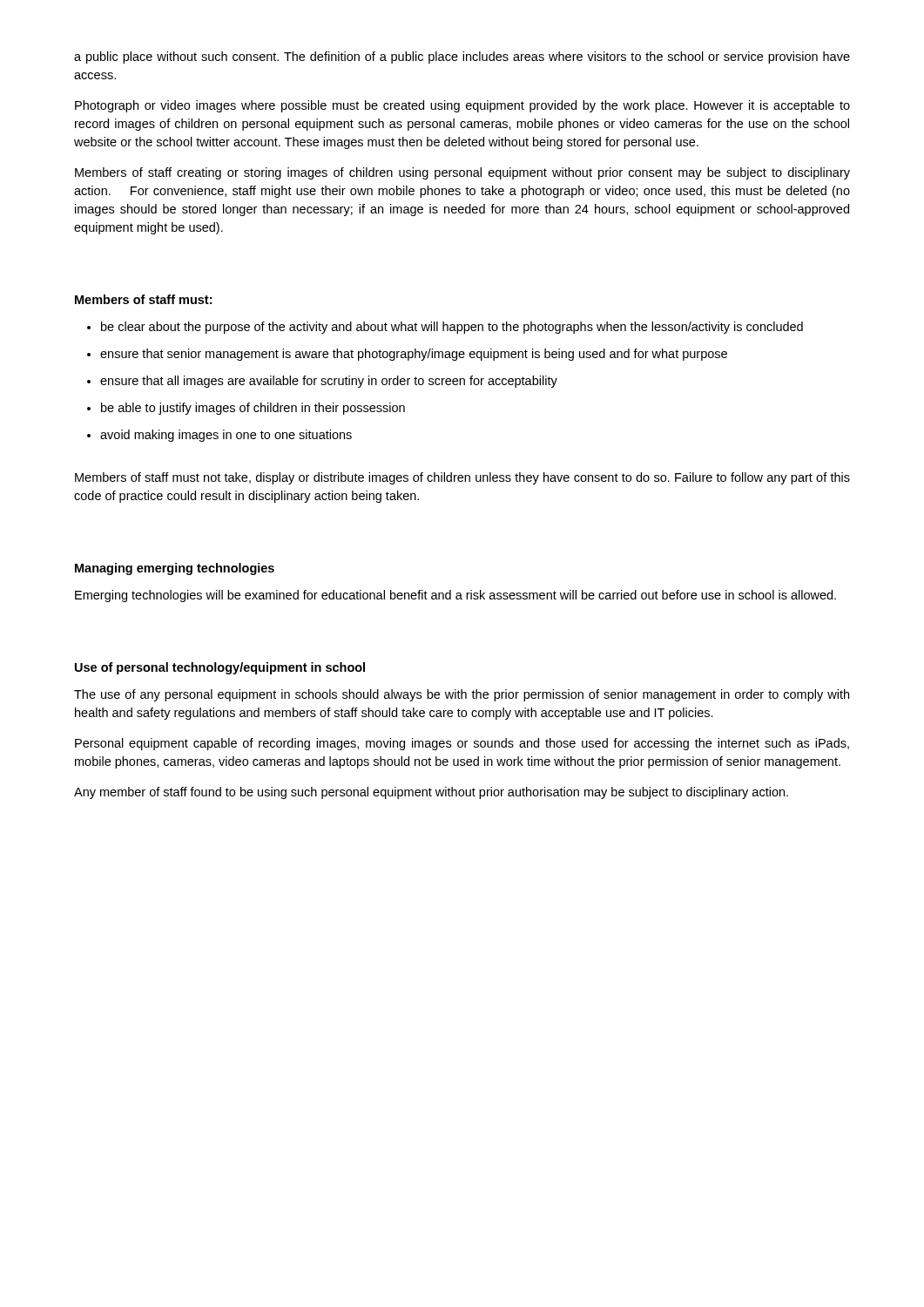Point to the region starting "Members of staff must:"

click(143, 300)
